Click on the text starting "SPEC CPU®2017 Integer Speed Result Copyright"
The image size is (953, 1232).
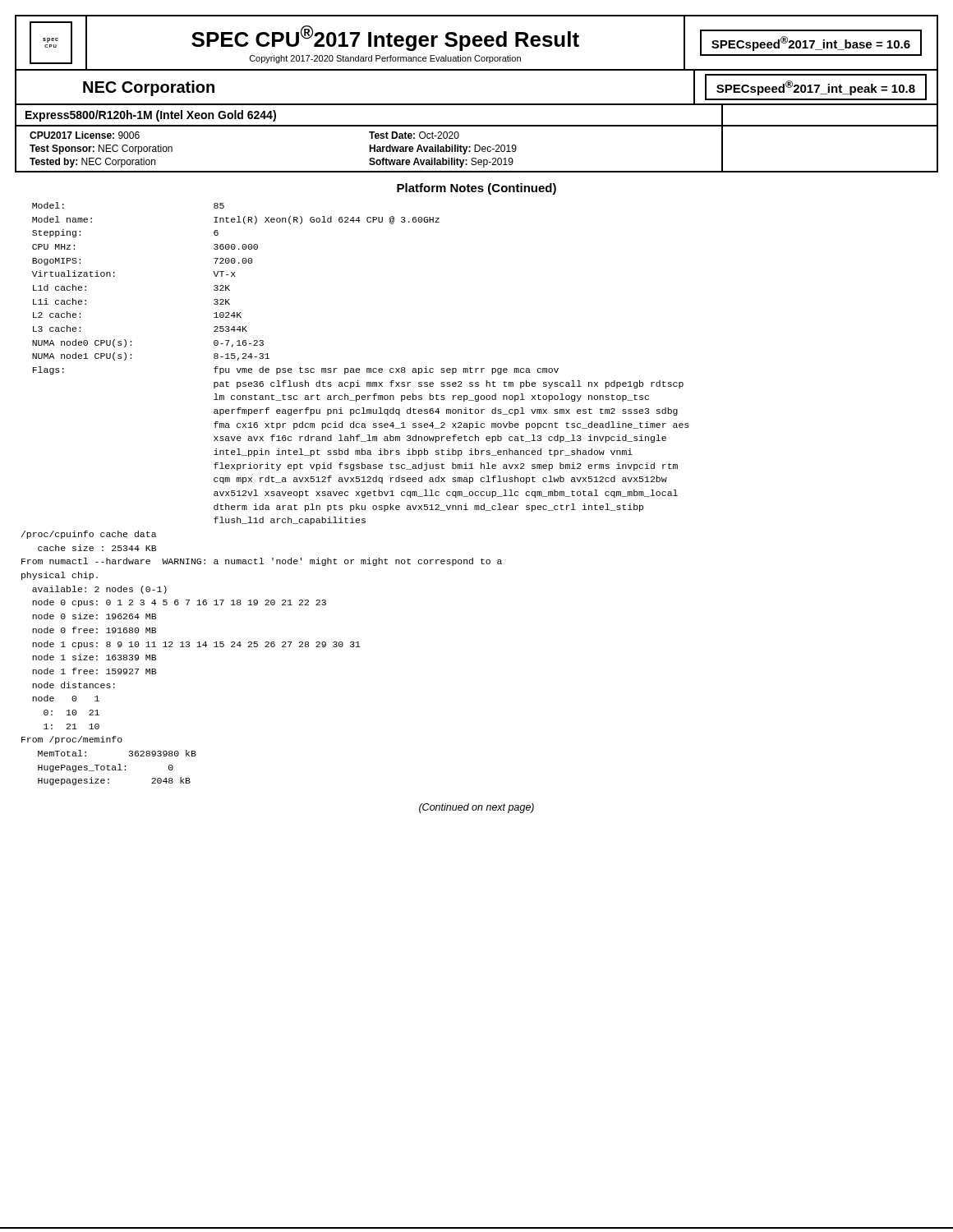[x=385, y=43]
